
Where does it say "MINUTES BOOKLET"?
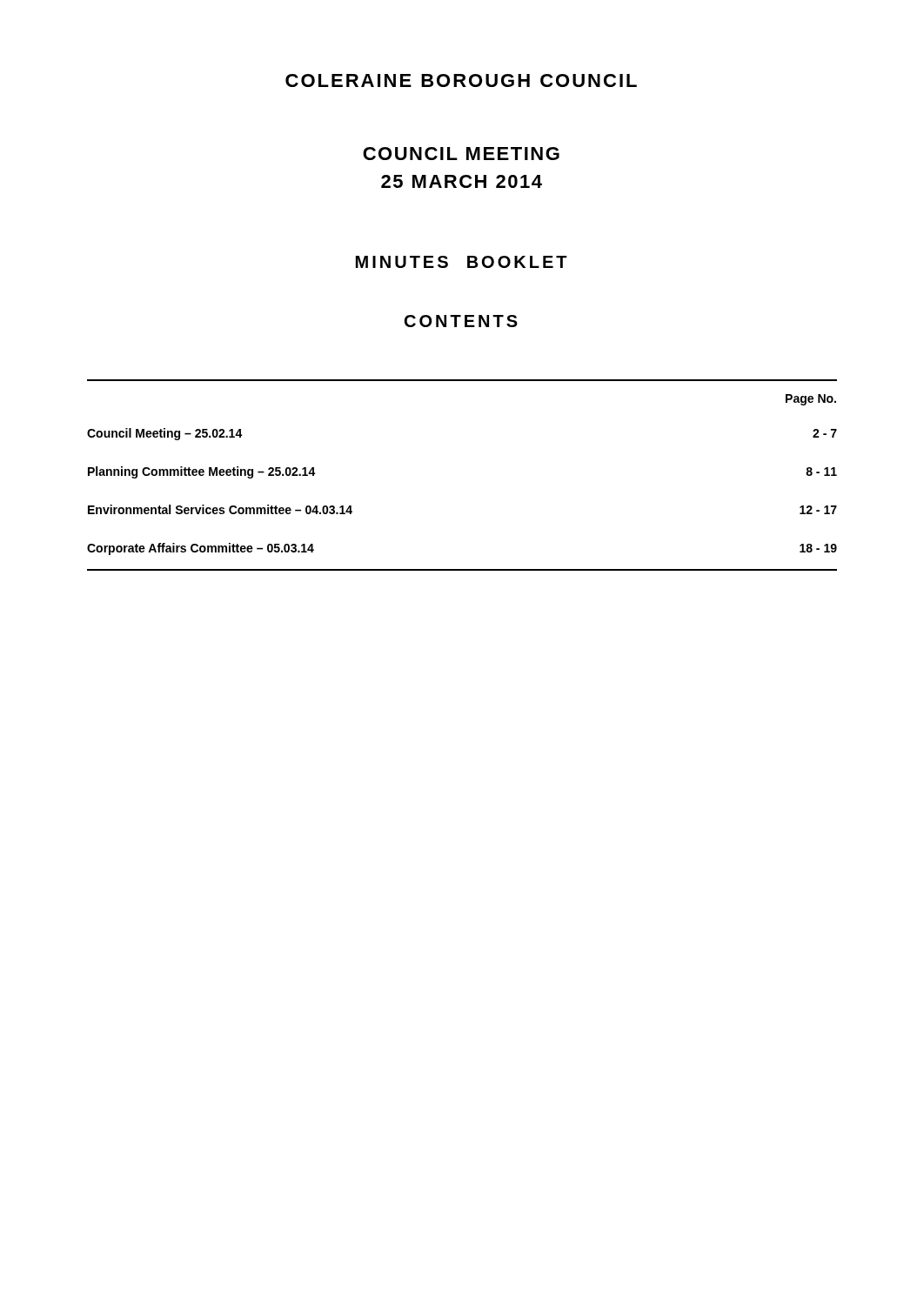coord(462,262)
